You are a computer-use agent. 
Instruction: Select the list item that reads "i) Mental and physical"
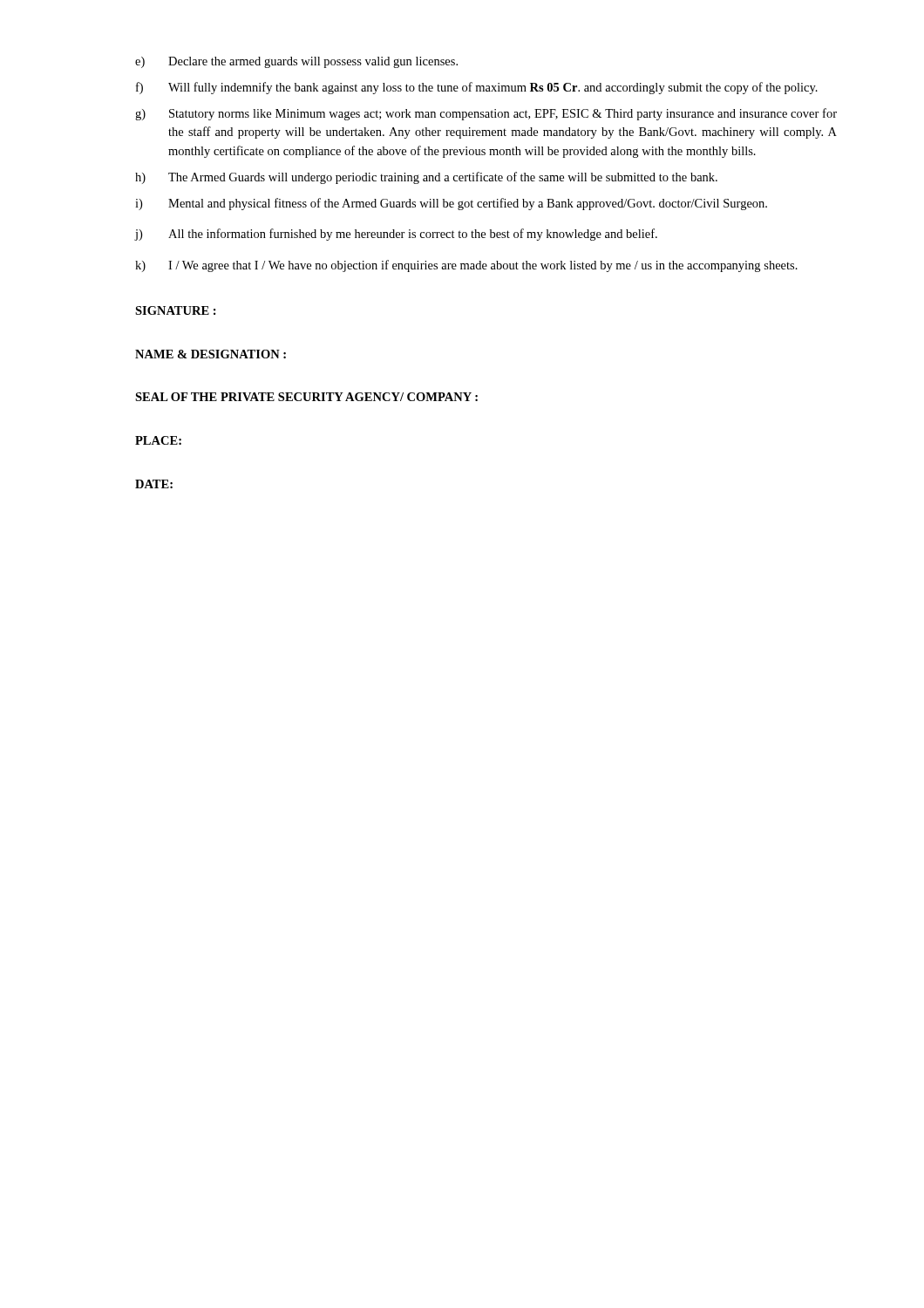click(x=486, y=203)
